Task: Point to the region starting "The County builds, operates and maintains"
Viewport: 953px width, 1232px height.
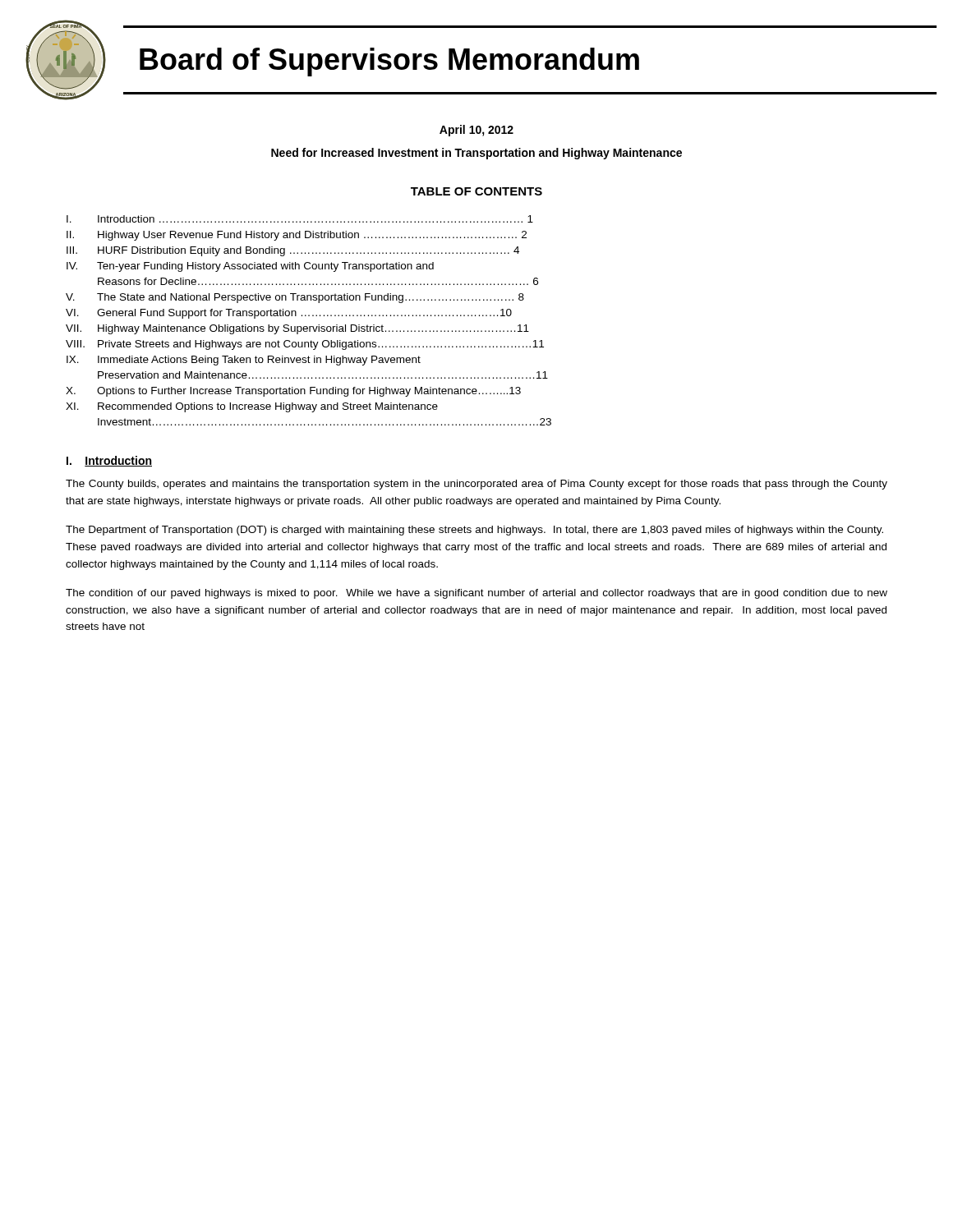Action: coord(476,492)
